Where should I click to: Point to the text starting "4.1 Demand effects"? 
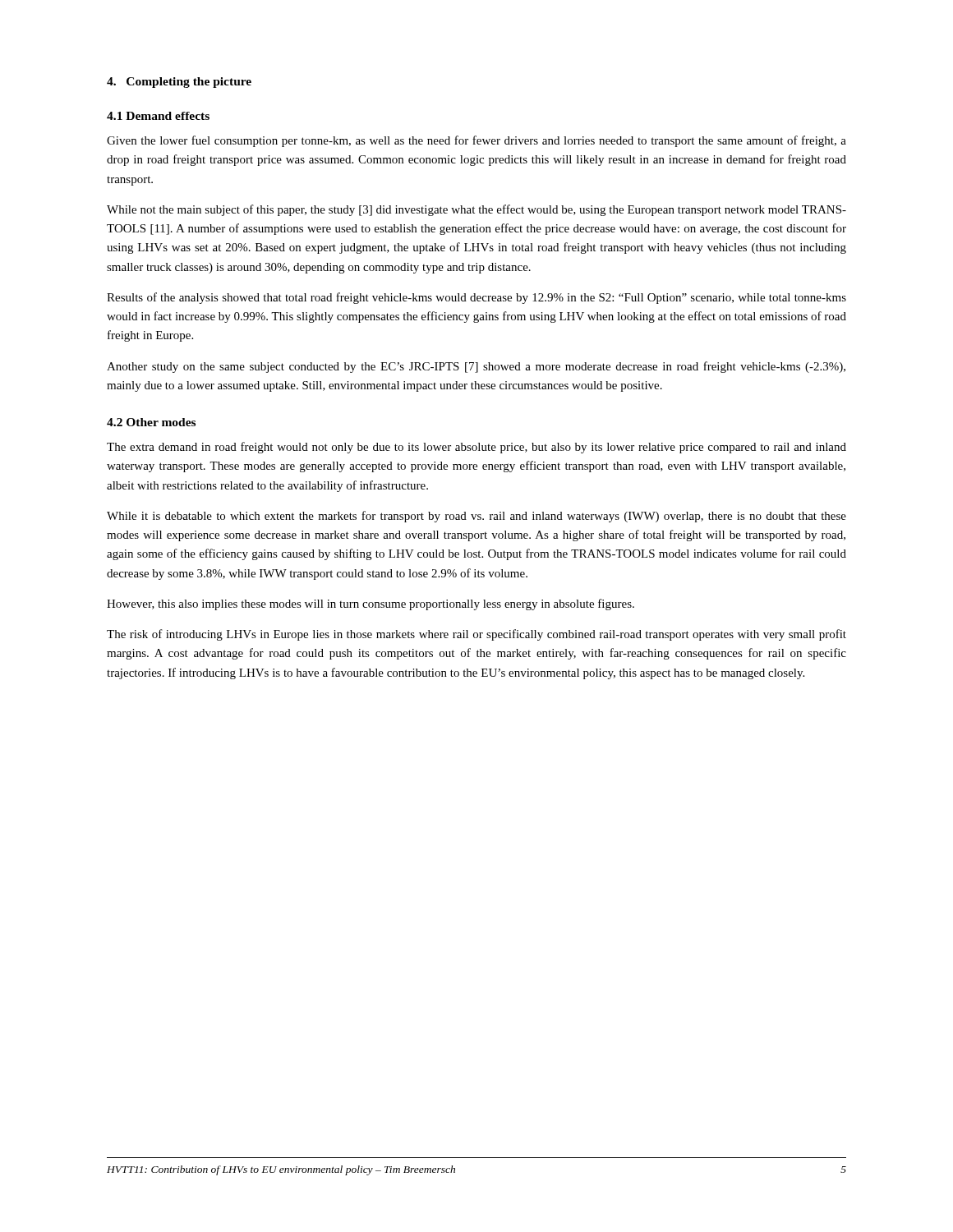(158, 115)
